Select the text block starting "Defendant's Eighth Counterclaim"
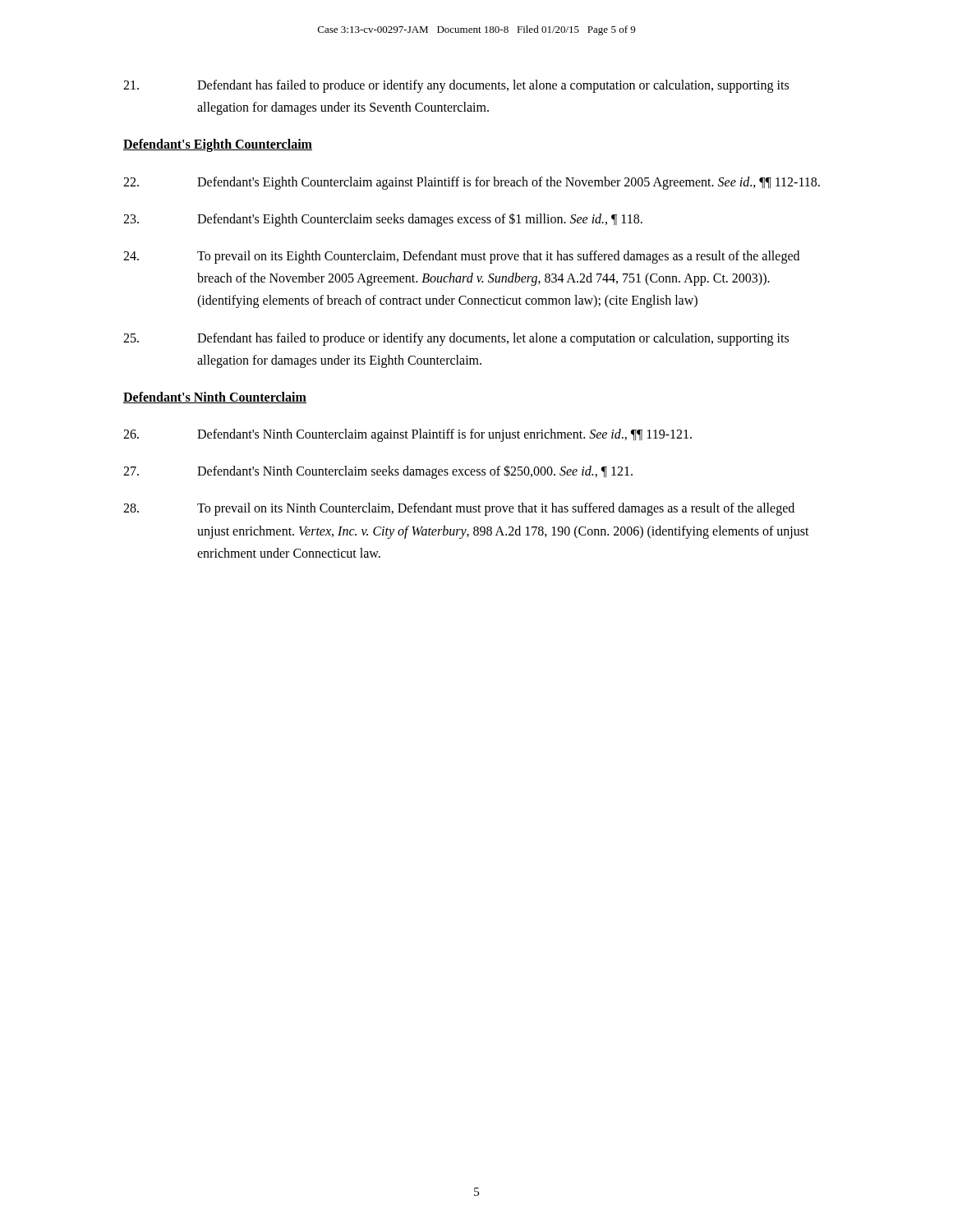The width and height of the screenshot is (953, 1232). pyautogui.click(x=218, y=144)
